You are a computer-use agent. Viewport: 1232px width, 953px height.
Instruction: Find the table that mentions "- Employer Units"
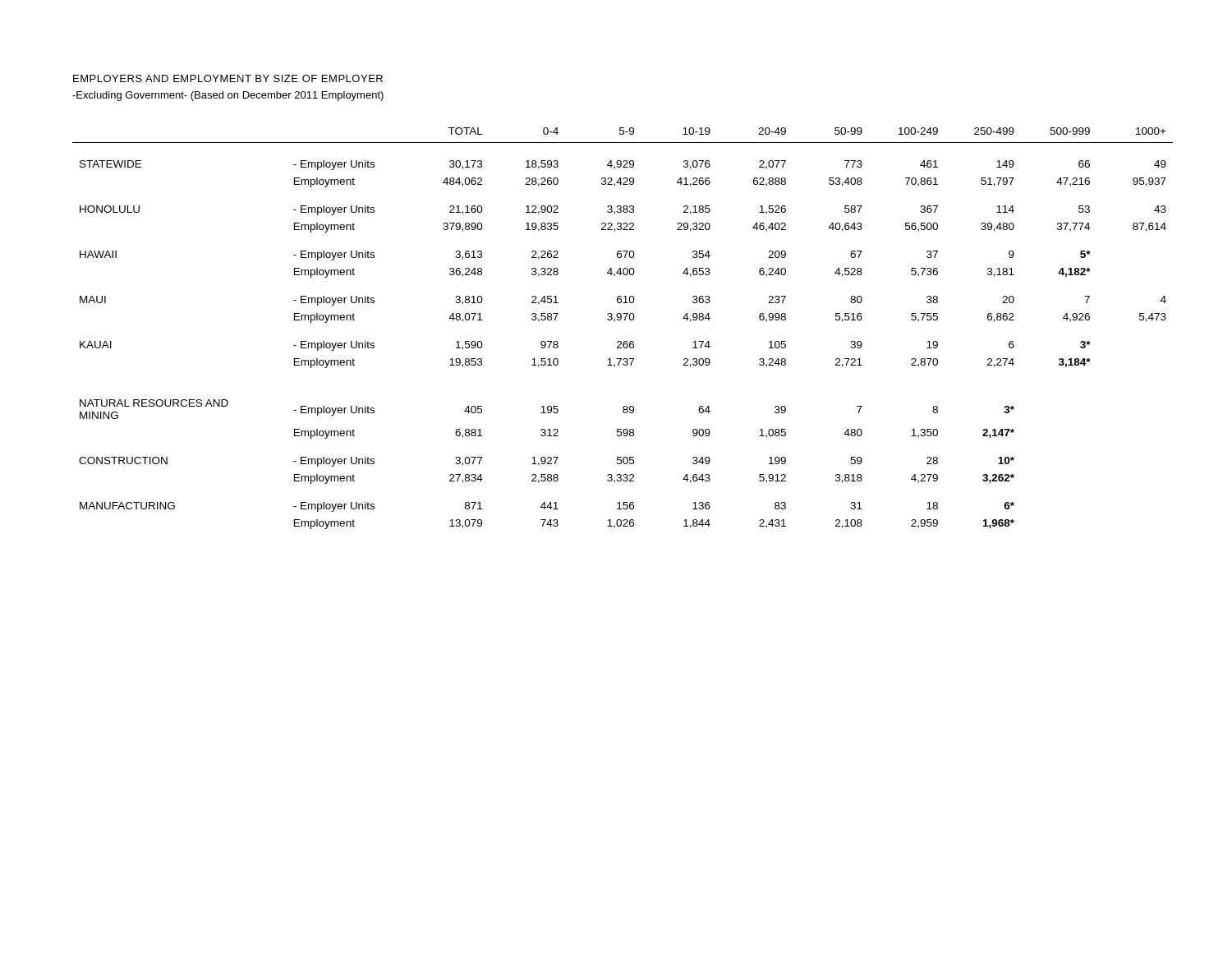[623, 327]
